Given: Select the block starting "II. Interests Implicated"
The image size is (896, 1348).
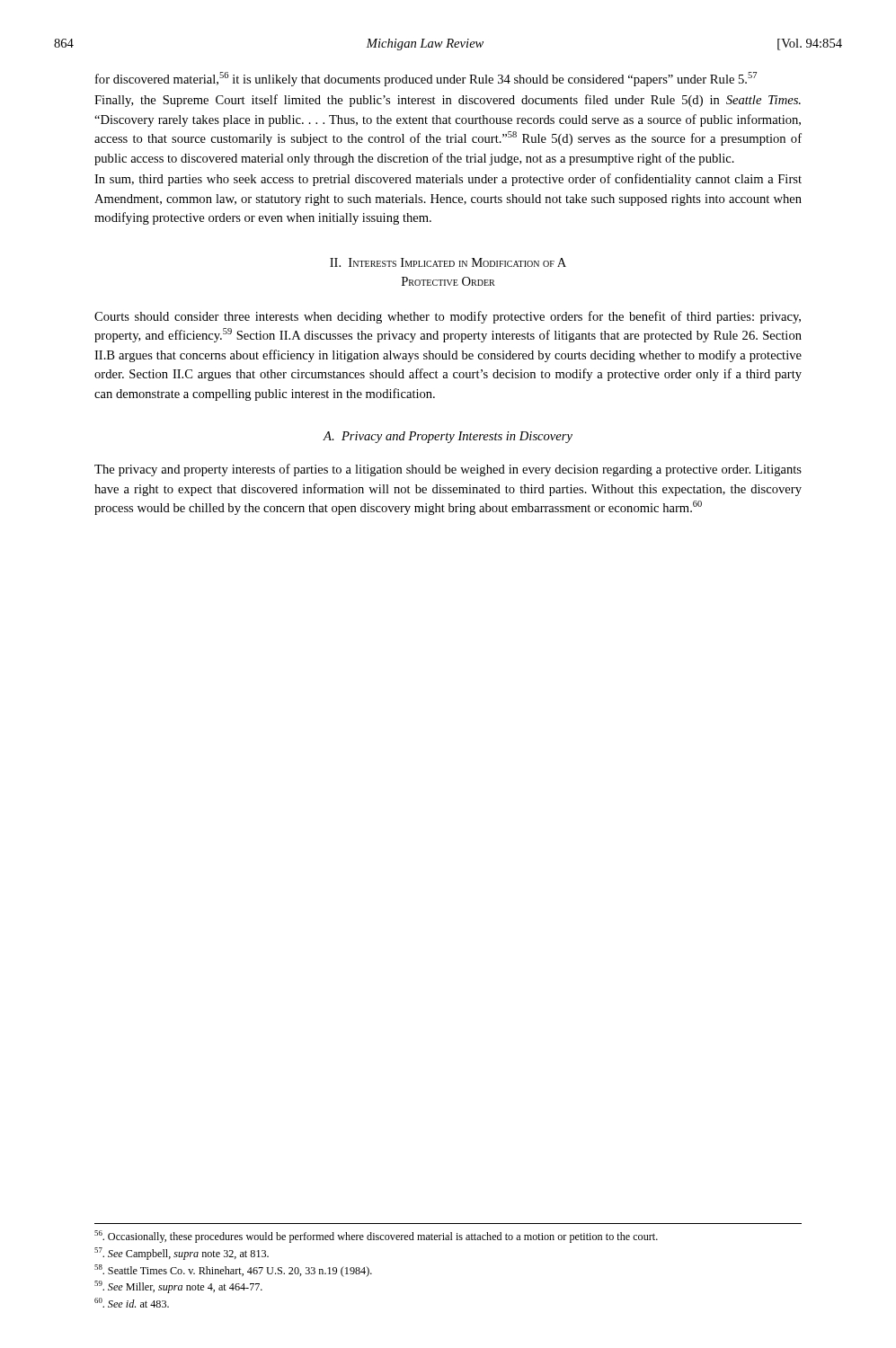Looking at the screenshot, I should click(448, 271).
